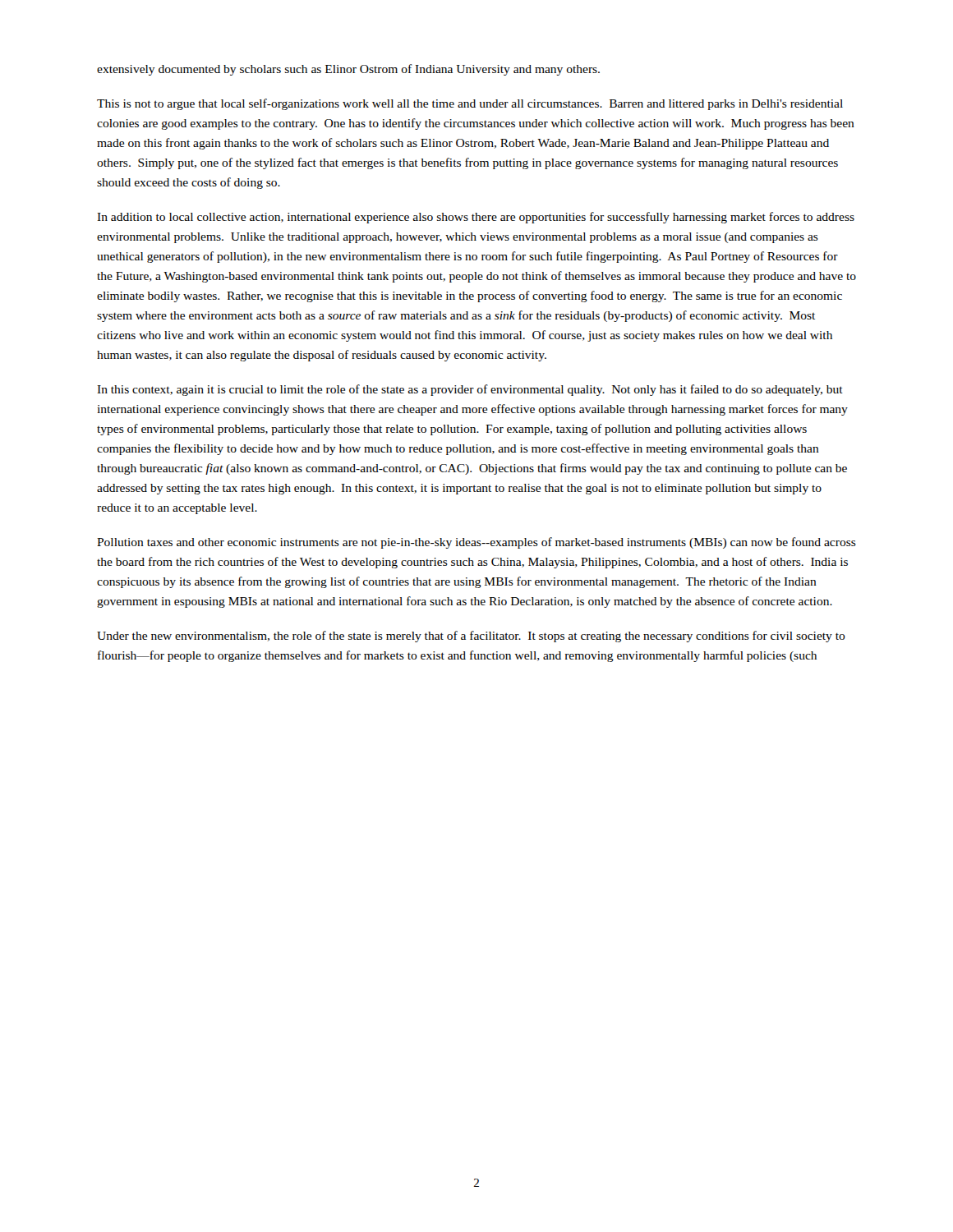Select the text block starting "In addition to local collective action, international experience"
Screen dimensions: 1232x953
pyautogui.click(x=476, y=286)
